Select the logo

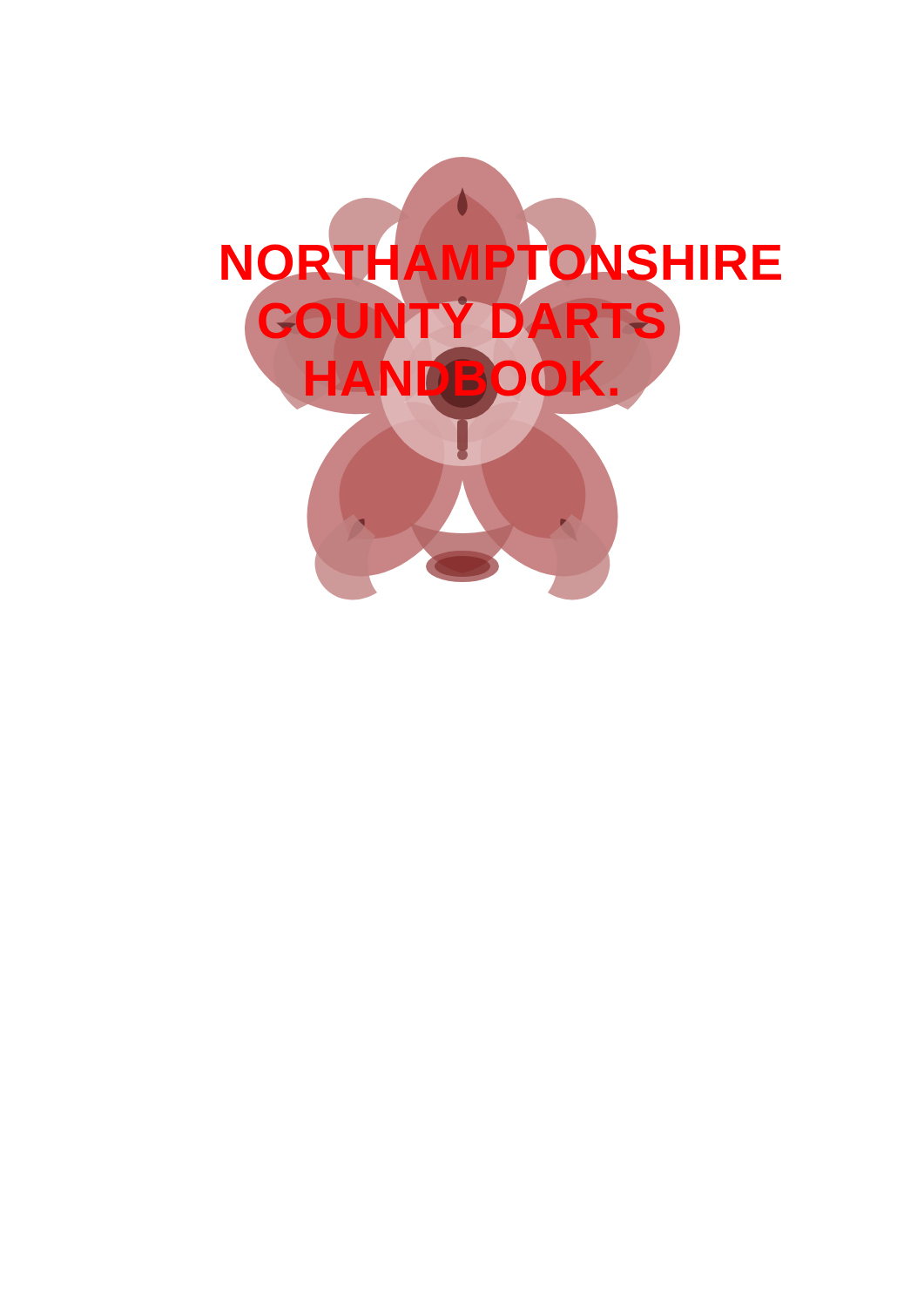(462, 383)
